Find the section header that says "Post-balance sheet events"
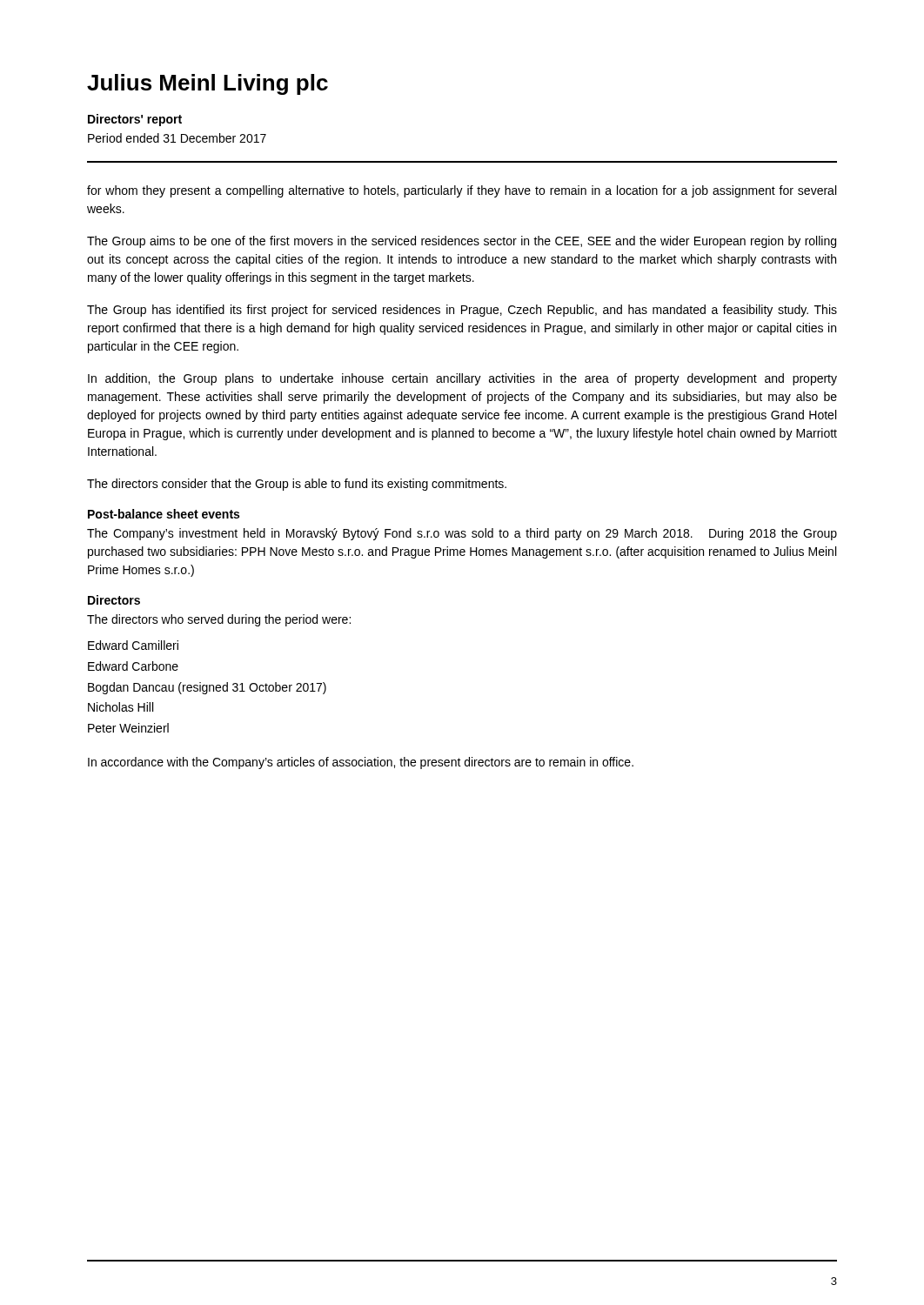The width and height of the screenshot is (924, 1305). tap(164, 514)
